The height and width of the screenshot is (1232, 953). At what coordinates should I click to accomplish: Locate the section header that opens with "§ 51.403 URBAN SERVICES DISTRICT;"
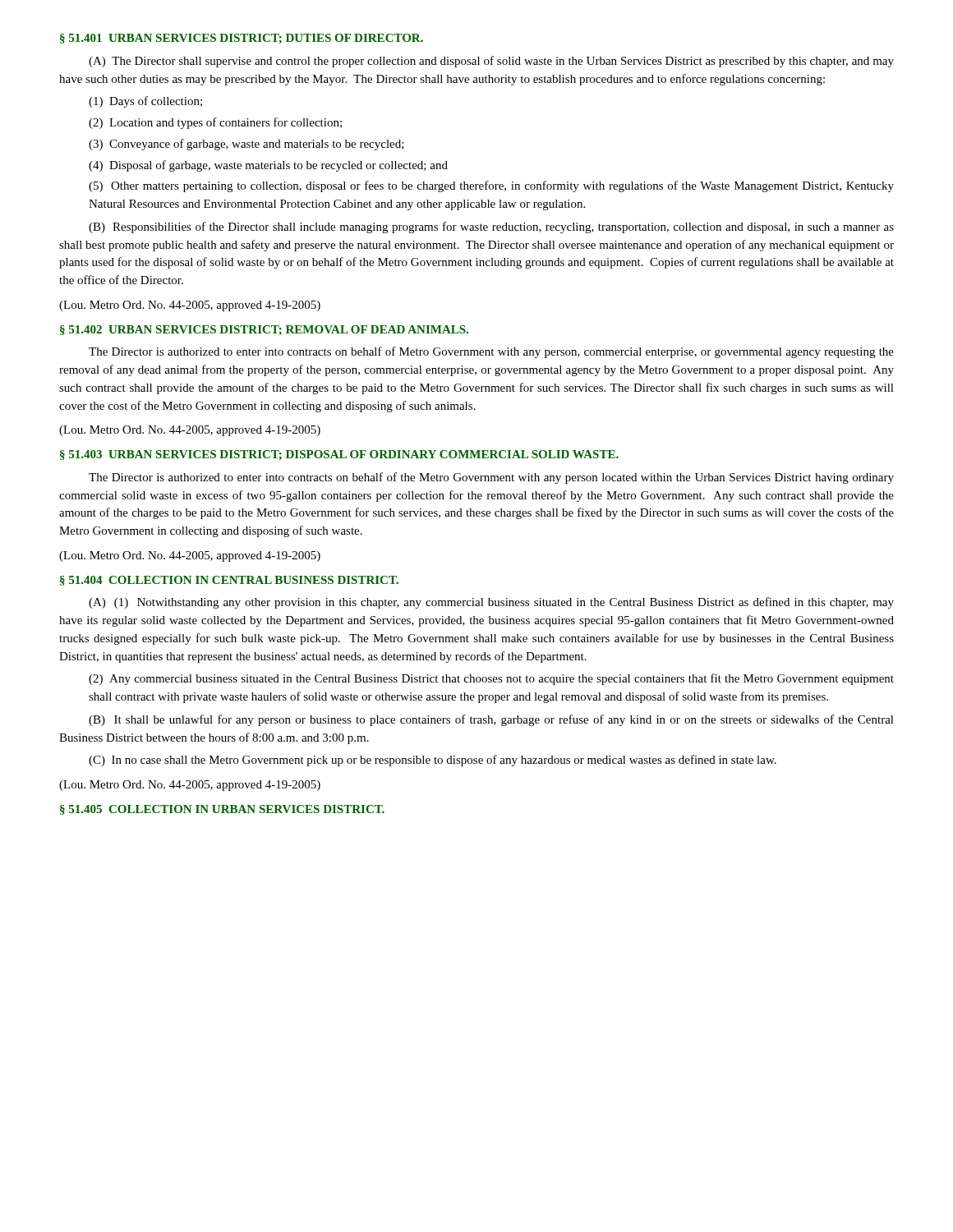pos(339,454)
